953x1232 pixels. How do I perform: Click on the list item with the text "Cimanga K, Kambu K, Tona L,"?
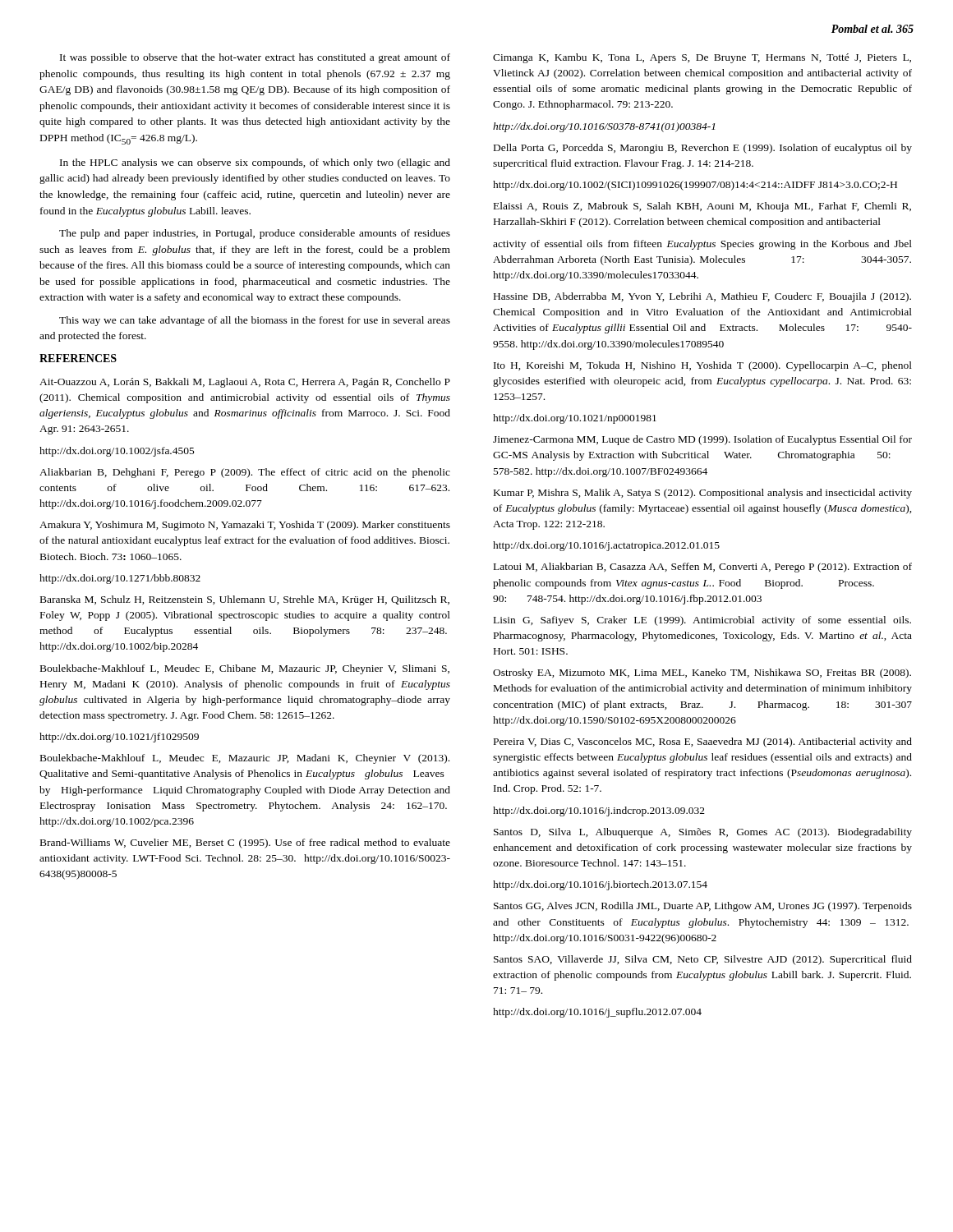coord(702,81)
